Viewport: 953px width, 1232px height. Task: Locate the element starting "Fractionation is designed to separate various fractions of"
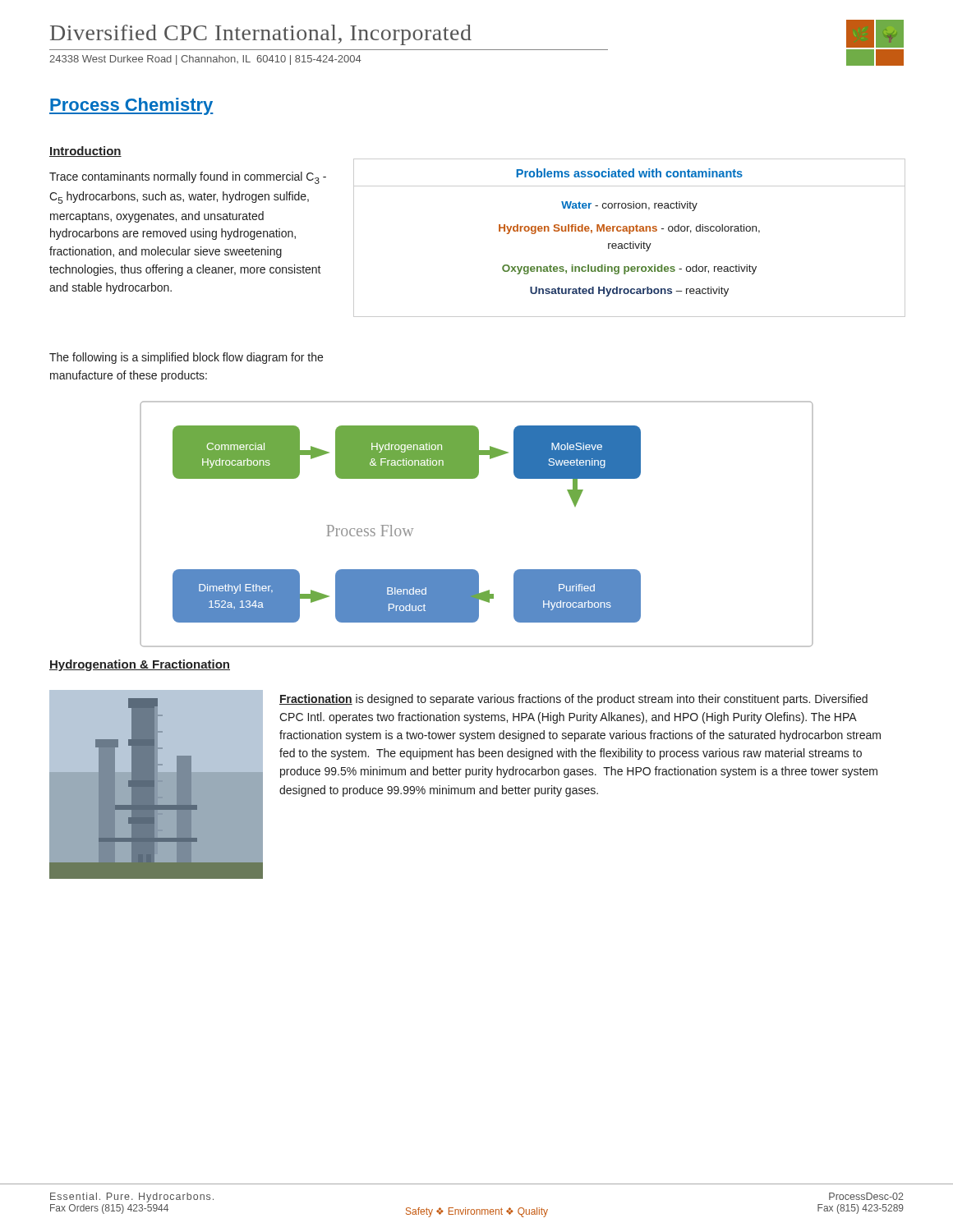pyautogui.click(x=580, y=744)
